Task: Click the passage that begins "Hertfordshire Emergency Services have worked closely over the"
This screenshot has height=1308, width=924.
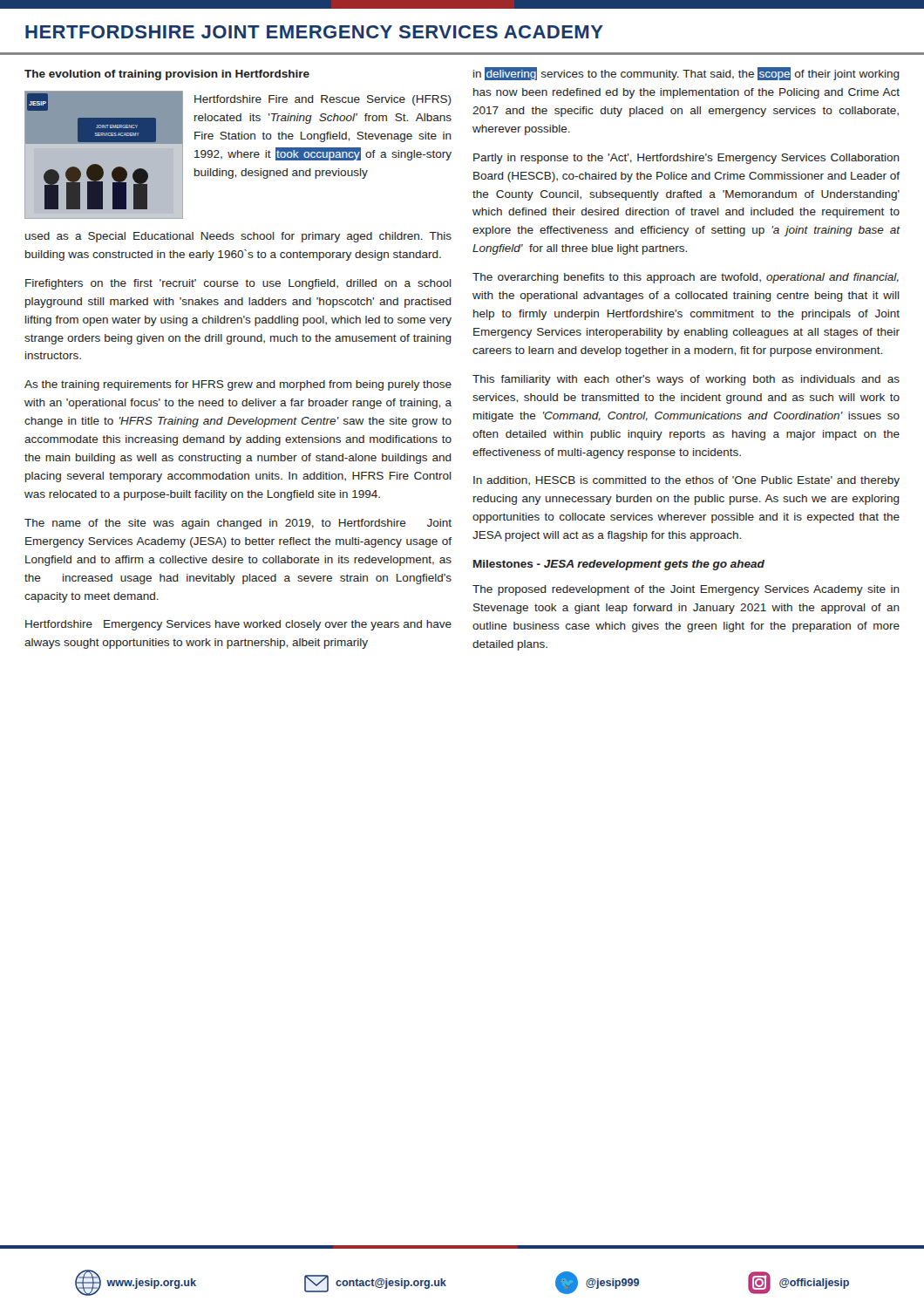Action: [x=238, y=634]
